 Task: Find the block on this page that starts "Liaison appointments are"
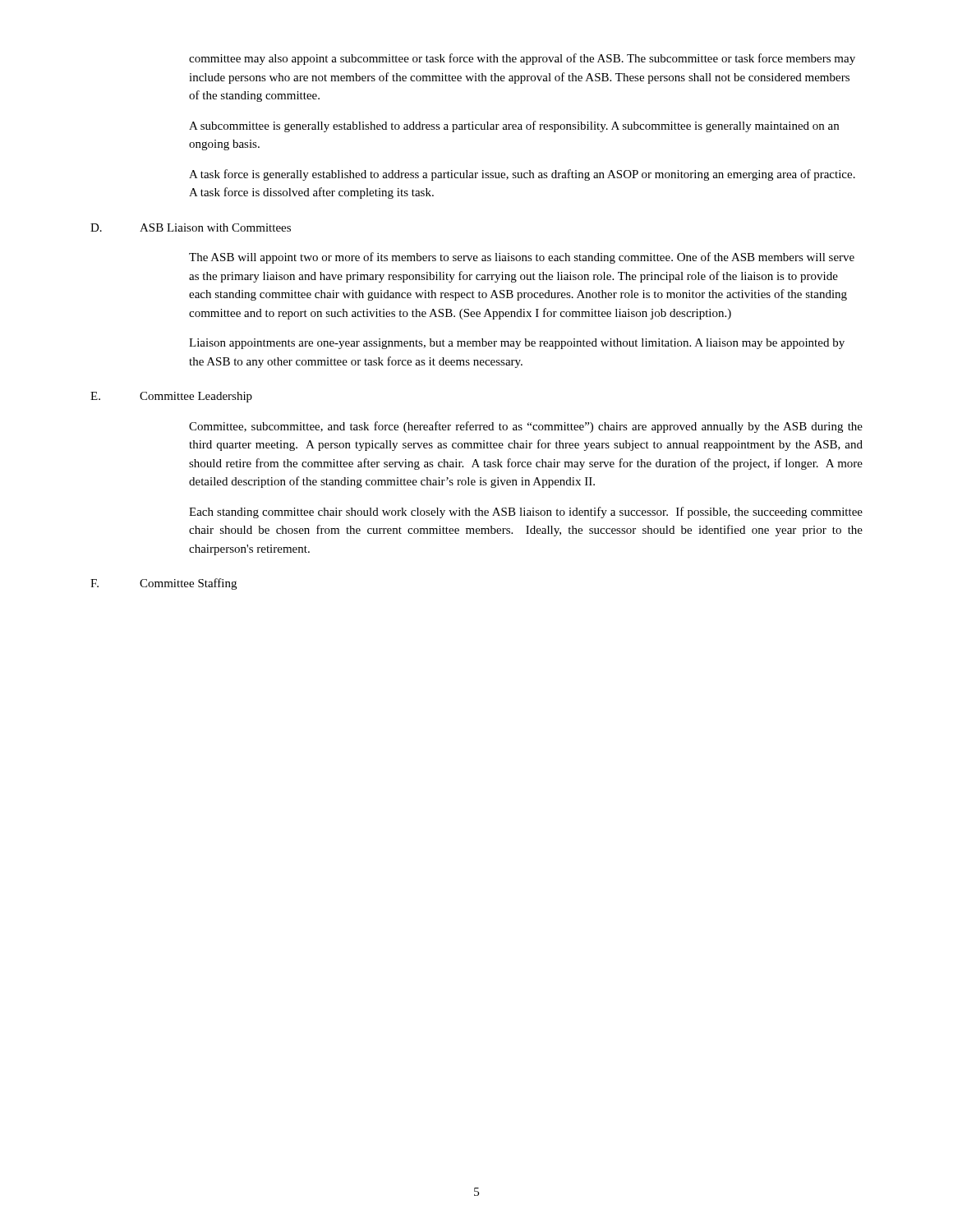pyautogui.click(x=526, y=352)
